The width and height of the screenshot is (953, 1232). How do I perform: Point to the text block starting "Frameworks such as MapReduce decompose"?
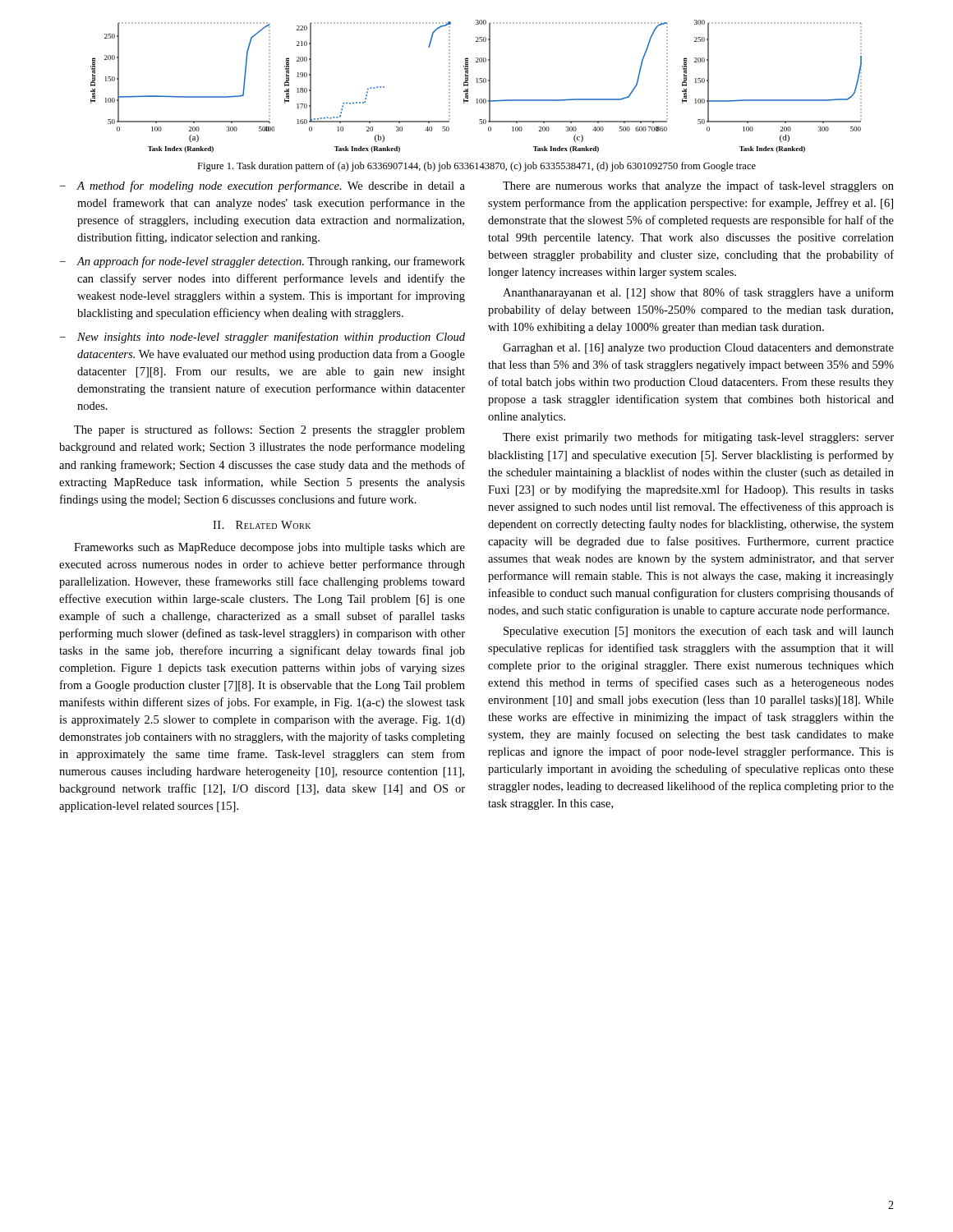coord(262,676)
